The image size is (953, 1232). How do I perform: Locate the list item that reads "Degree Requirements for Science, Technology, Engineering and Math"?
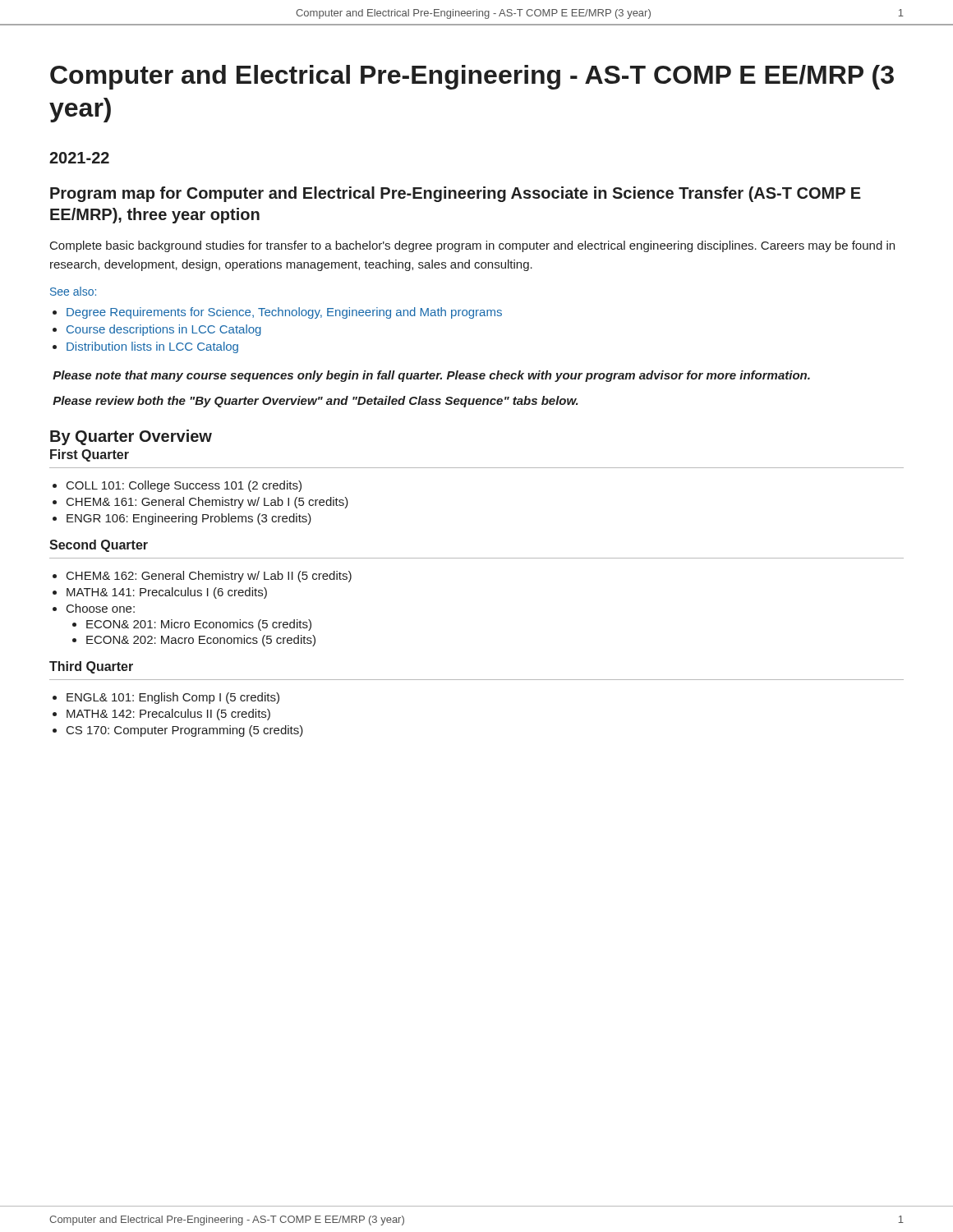click(284, 312)
